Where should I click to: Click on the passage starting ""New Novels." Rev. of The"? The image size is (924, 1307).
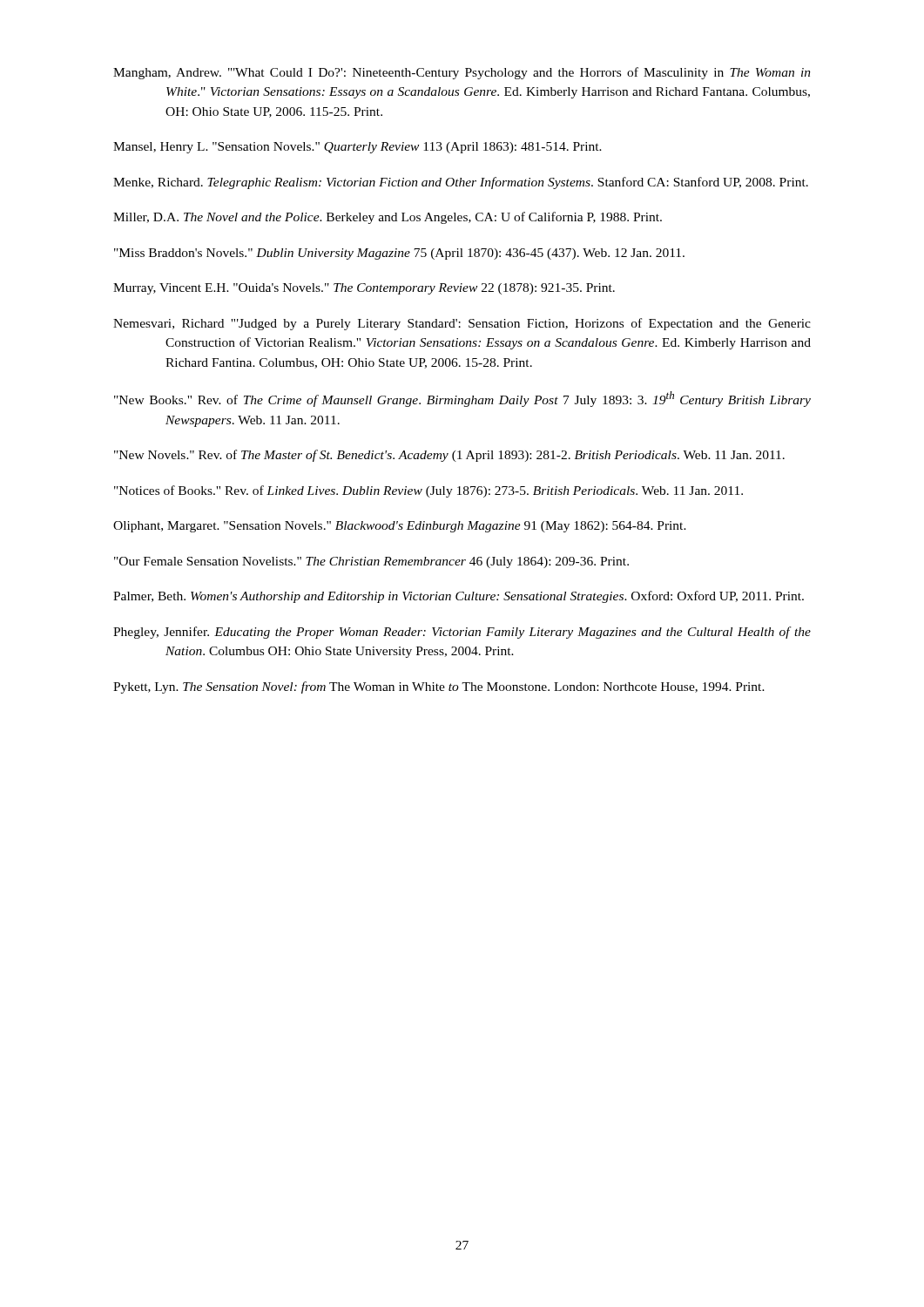coord(449,455)
